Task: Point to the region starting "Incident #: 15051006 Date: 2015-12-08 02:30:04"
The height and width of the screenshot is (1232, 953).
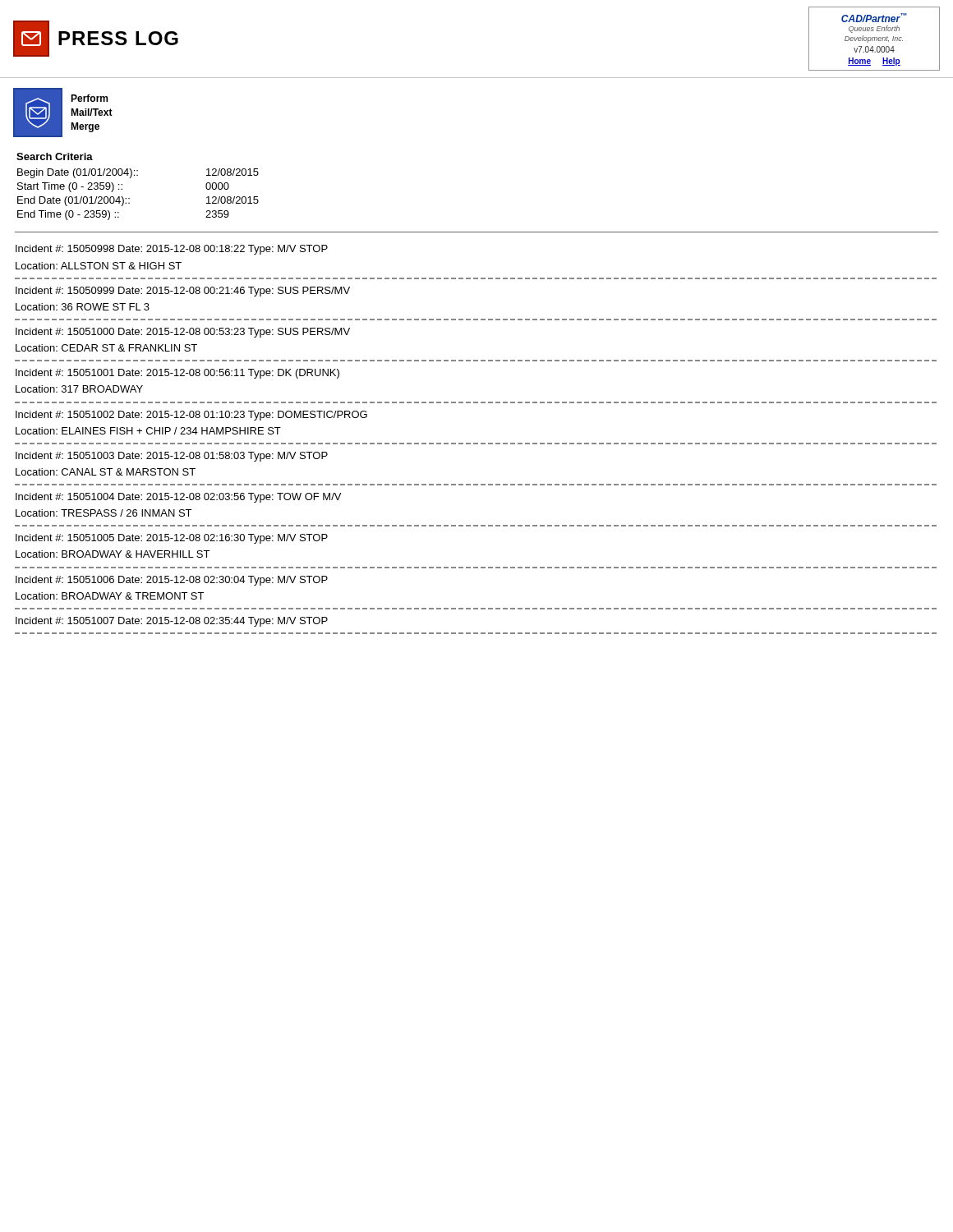Action: click(171, 587)
